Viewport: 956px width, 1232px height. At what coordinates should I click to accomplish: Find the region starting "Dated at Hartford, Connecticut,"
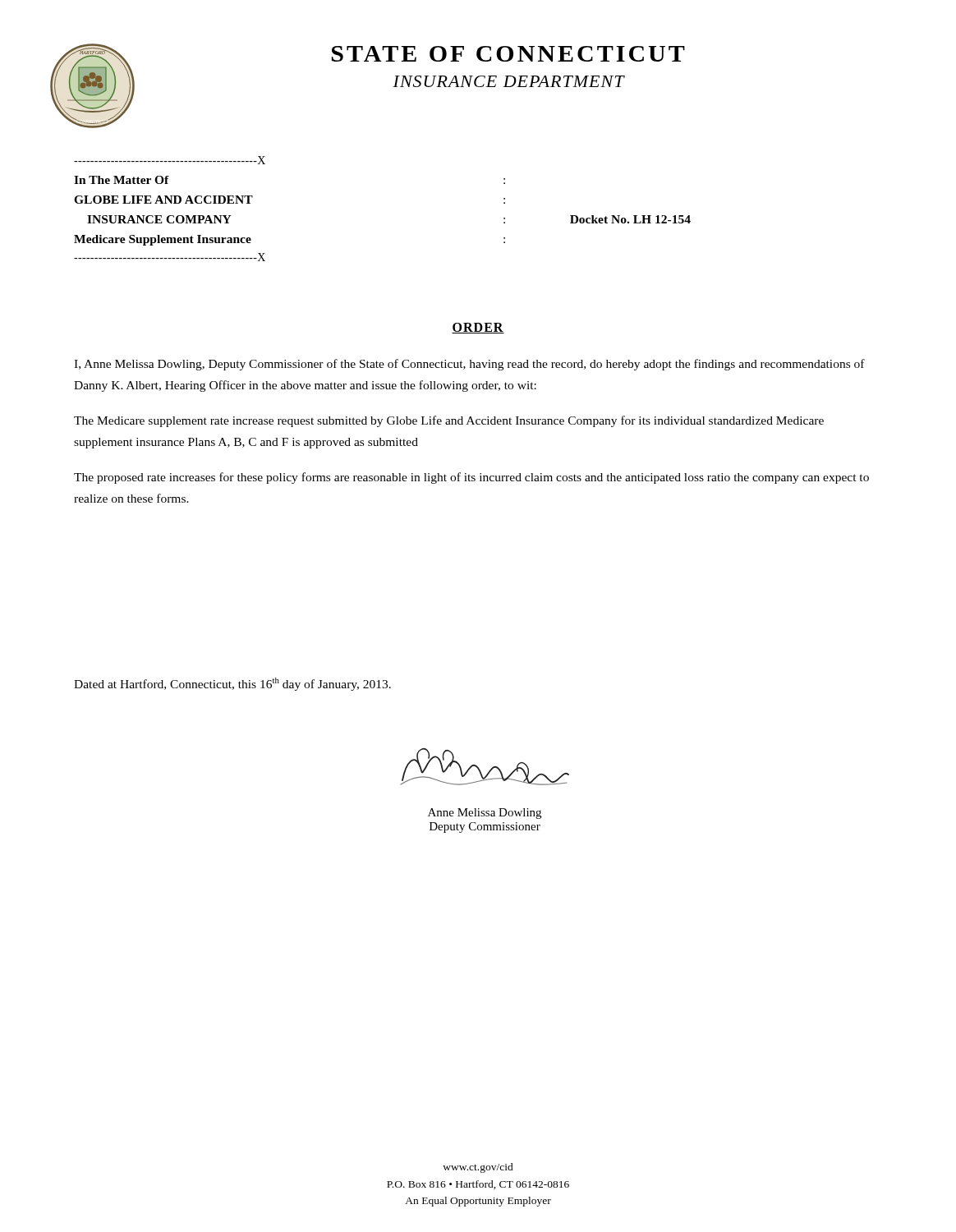(x=233, y=683)
